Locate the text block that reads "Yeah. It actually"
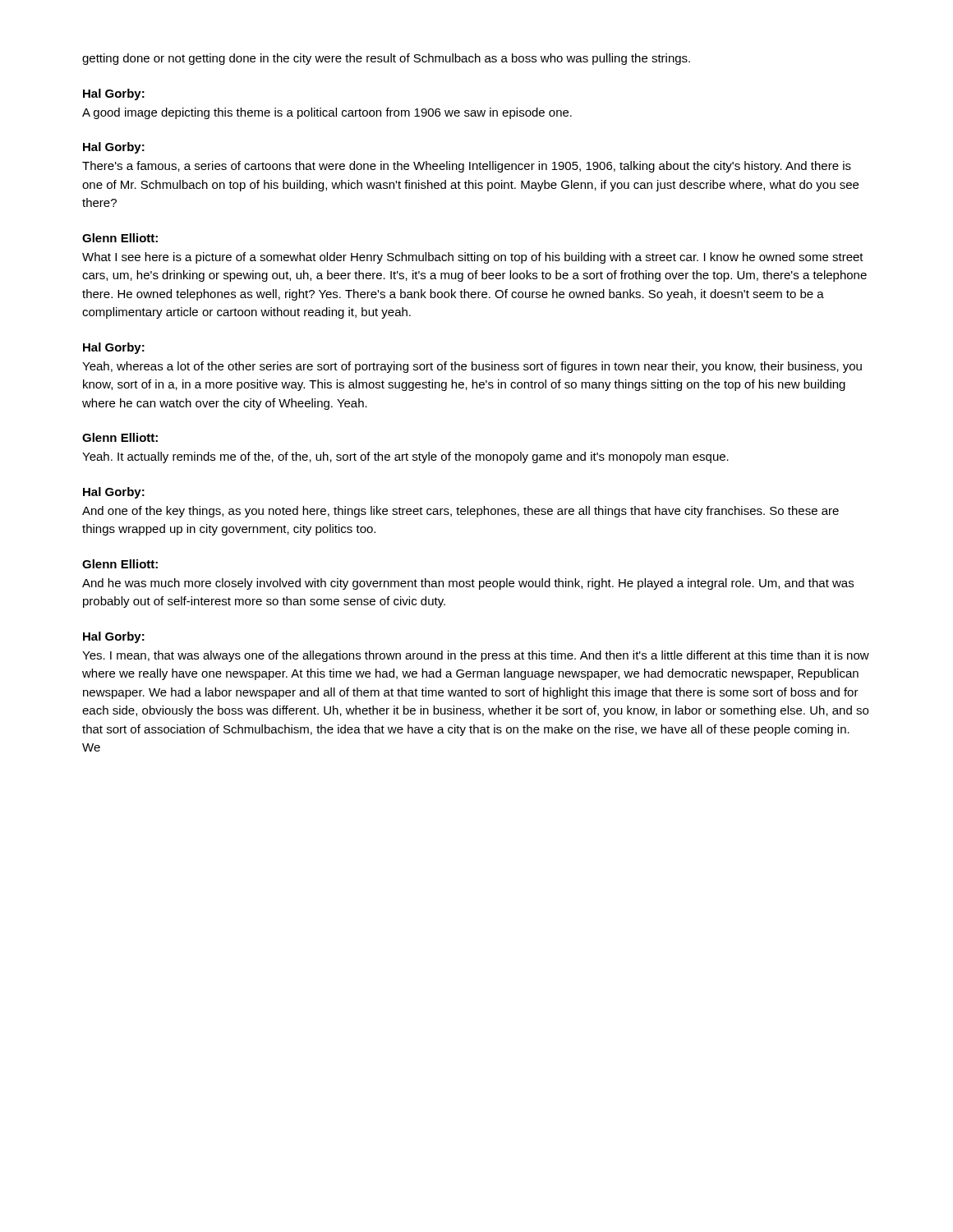The image size is (953, 1232). [406, 456]
